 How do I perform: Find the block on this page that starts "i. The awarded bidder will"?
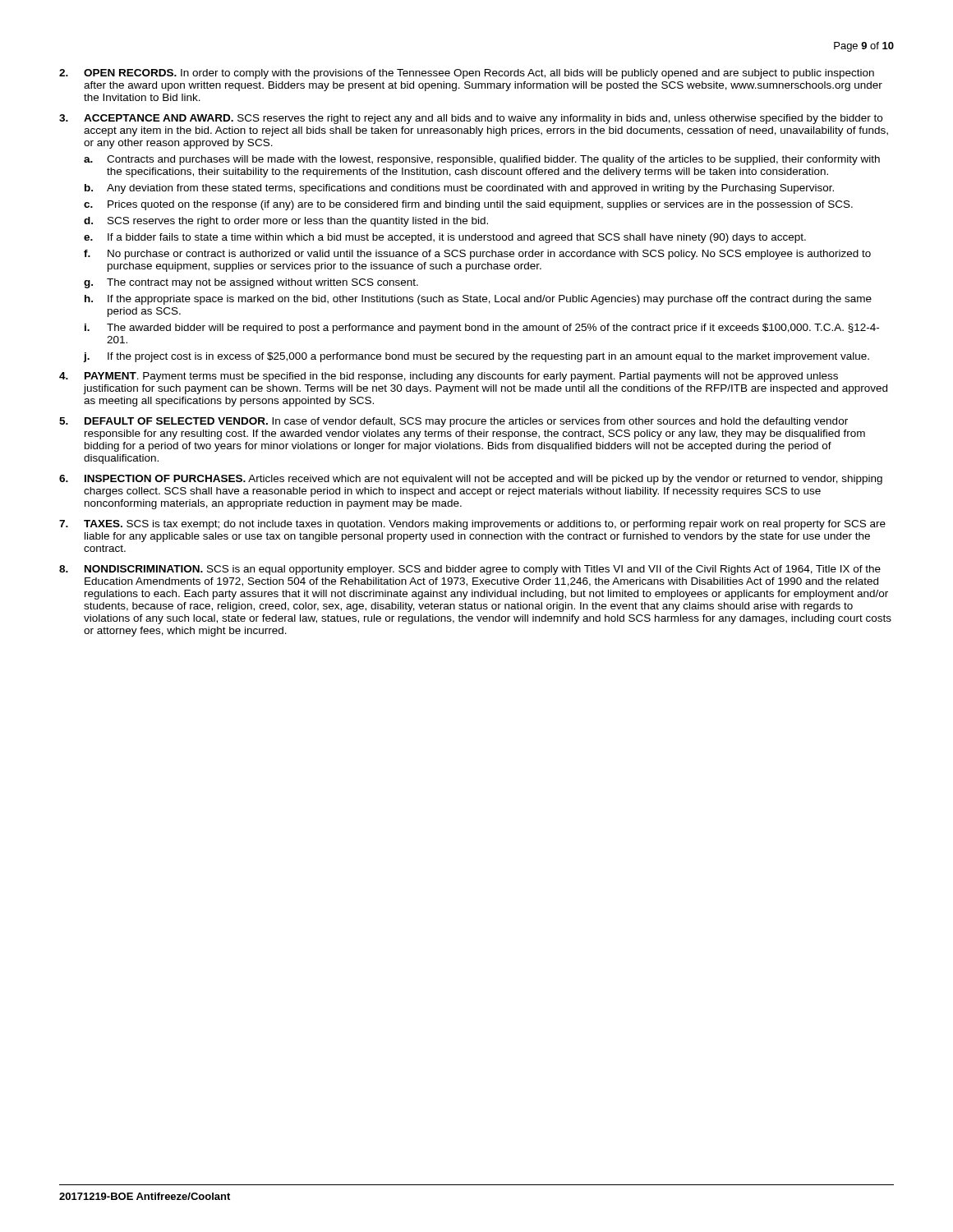[489, 334]
